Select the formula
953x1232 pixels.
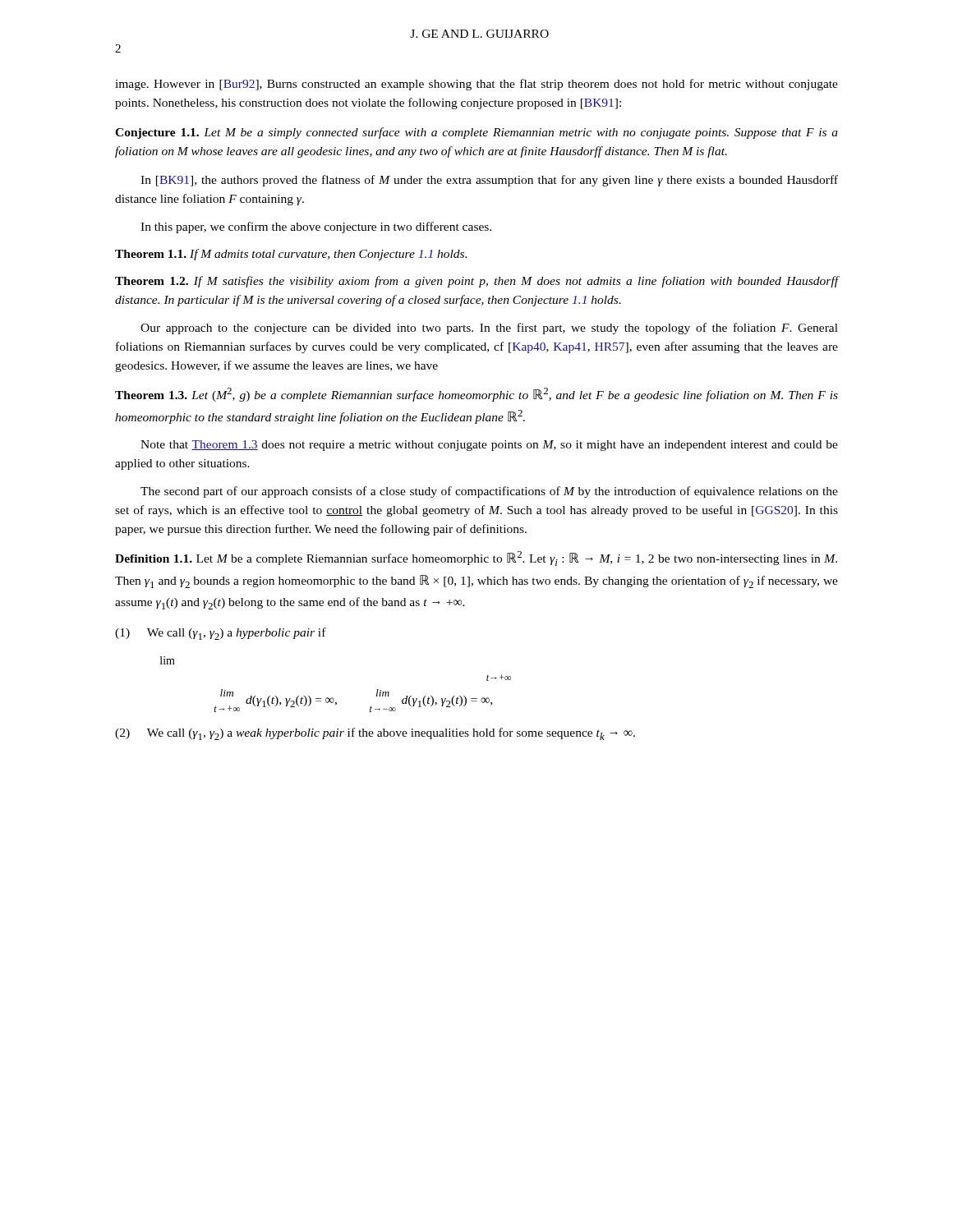point(499,685)
